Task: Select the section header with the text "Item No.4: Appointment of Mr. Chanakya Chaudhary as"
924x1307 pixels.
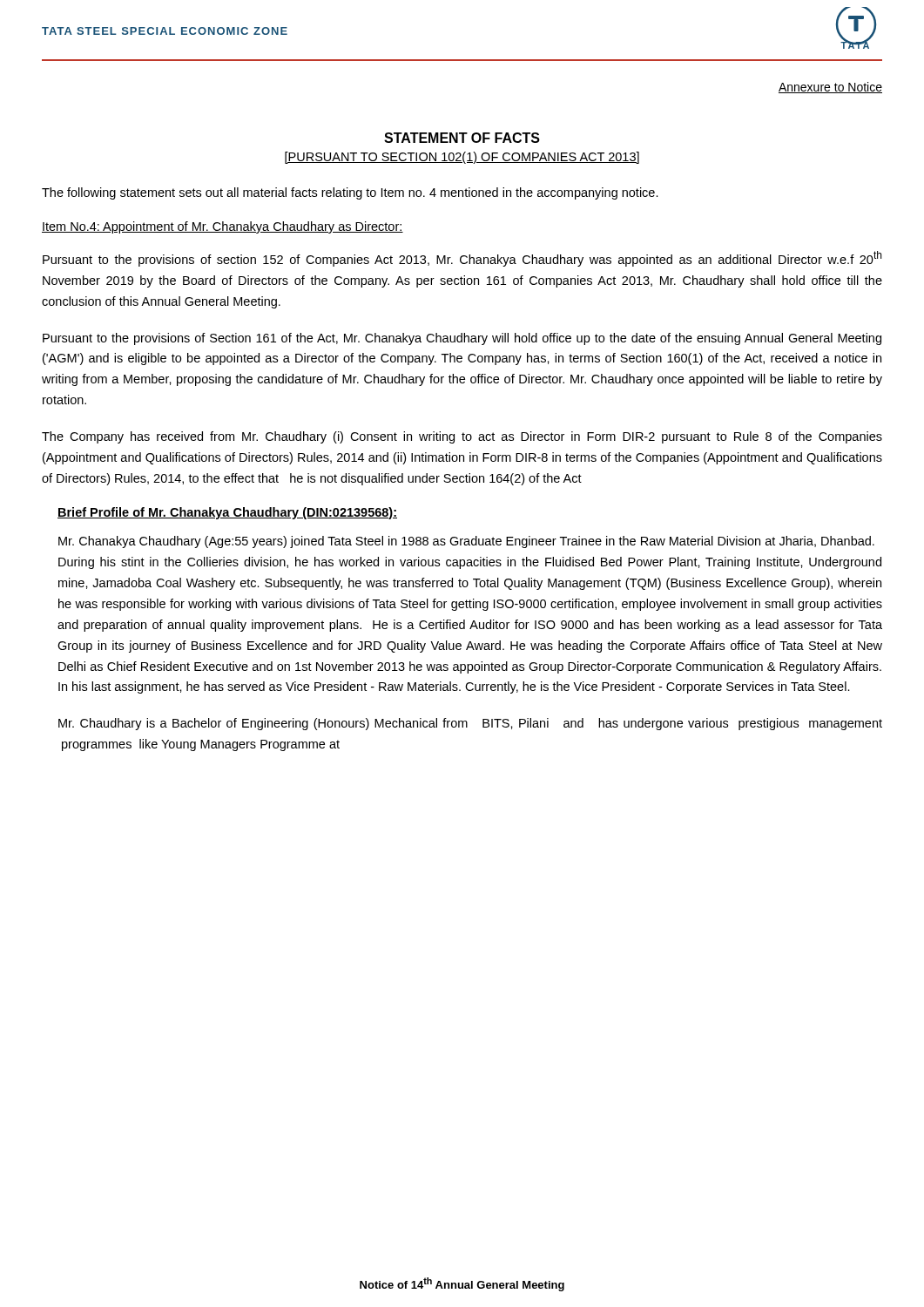Action: click(x=222, y=226)
